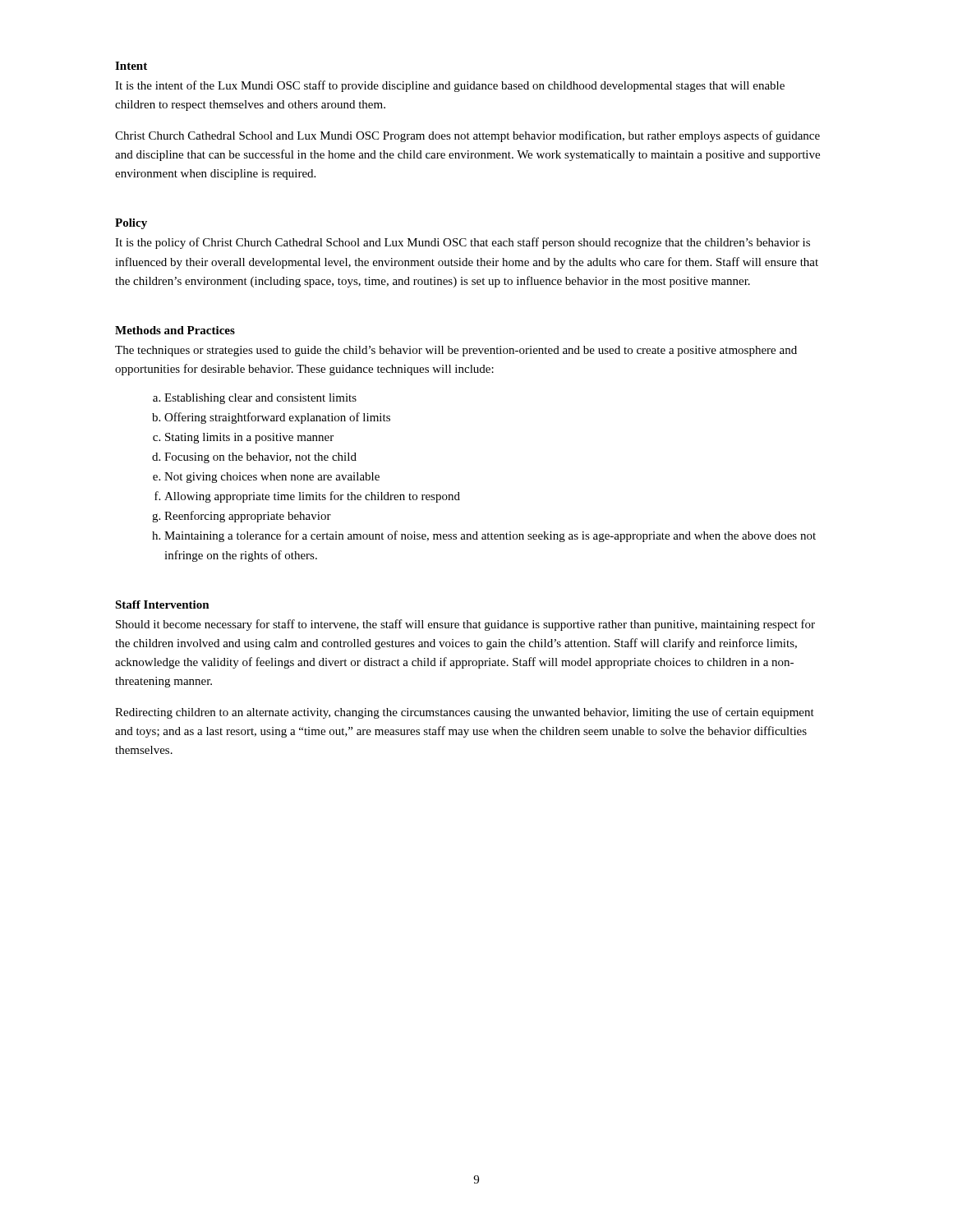This screenshot has height=1232, width=953.
Task: Find the block on this page that starts "The techniques or strategies used"
Action: coord(456,359)
